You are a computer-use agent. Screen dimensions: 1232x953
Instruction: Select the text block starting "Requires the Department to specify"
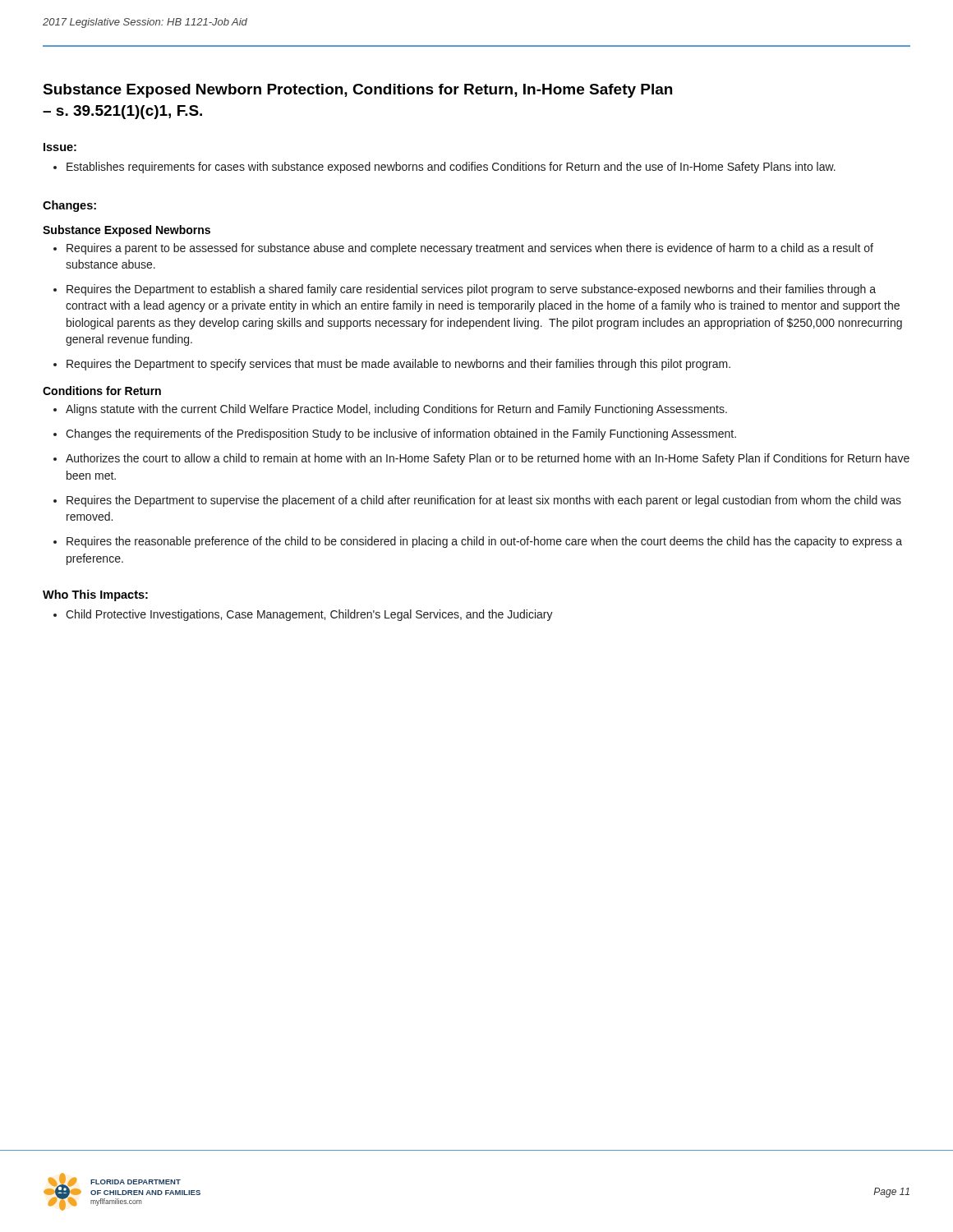(x=398, y=364)
